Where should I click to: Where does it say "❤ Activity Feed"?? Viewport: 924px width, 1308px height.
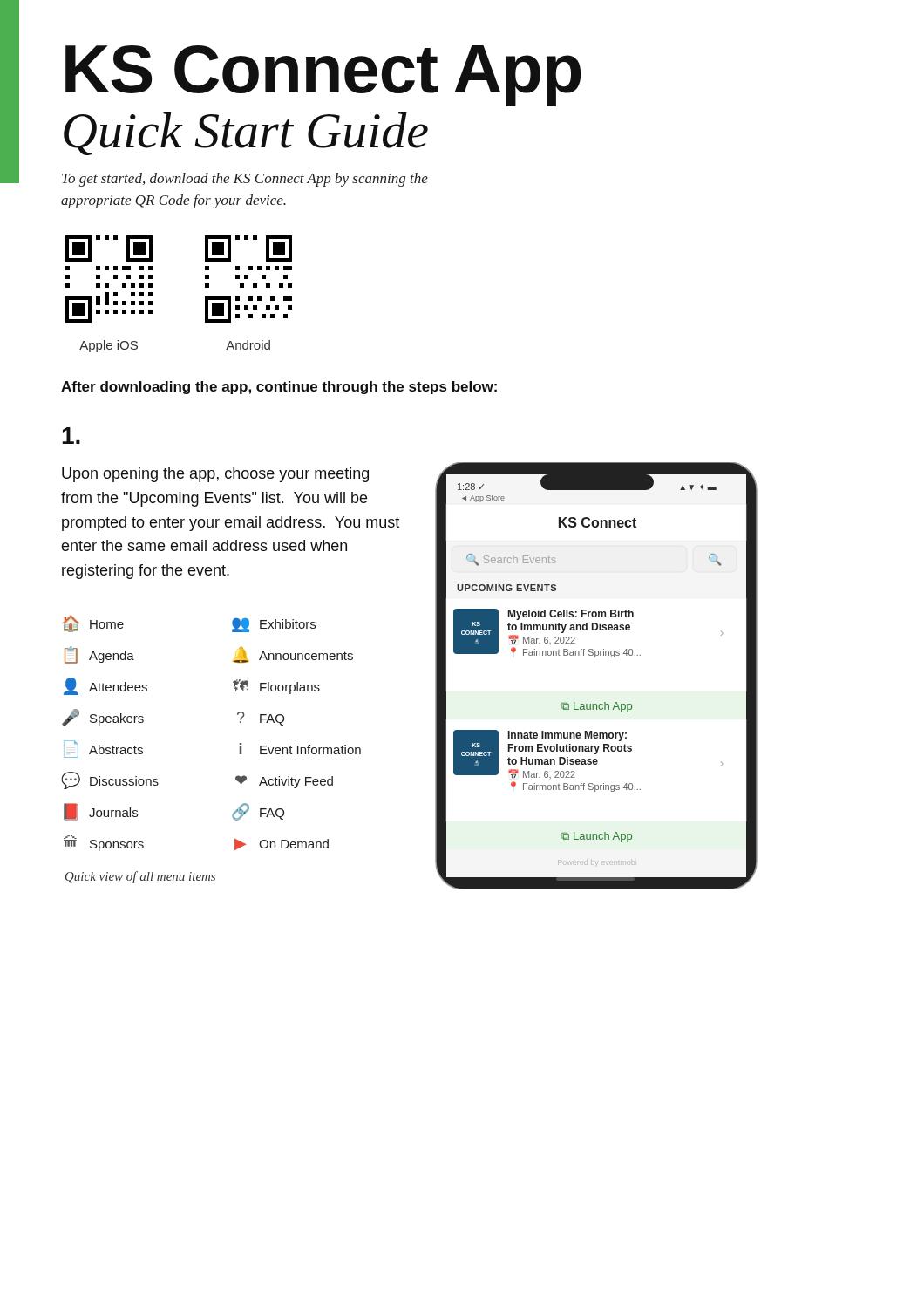(x=282, y=781)
